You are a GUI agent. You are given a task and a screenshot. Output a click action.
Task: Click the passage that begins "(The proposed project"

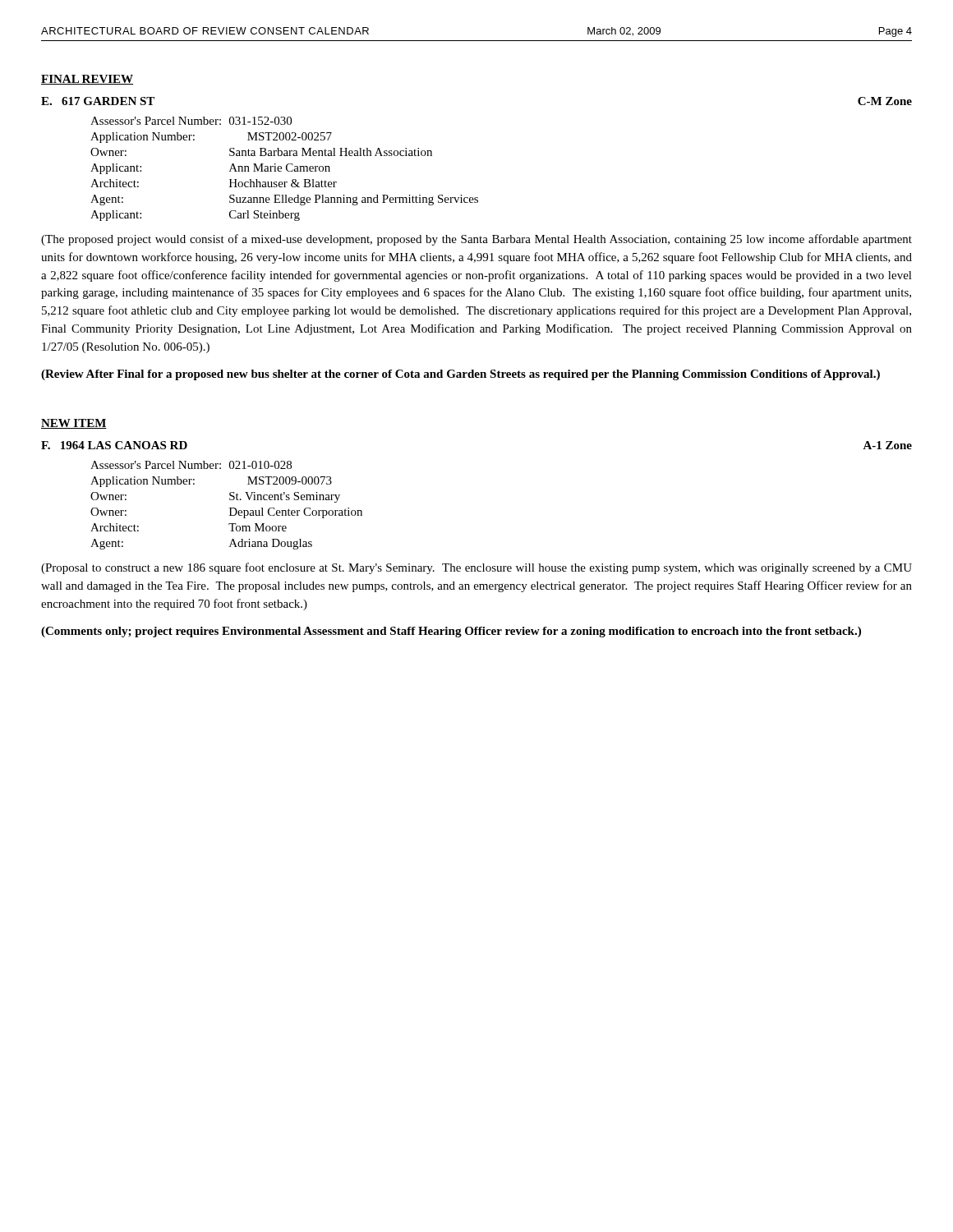click(476, 293)
